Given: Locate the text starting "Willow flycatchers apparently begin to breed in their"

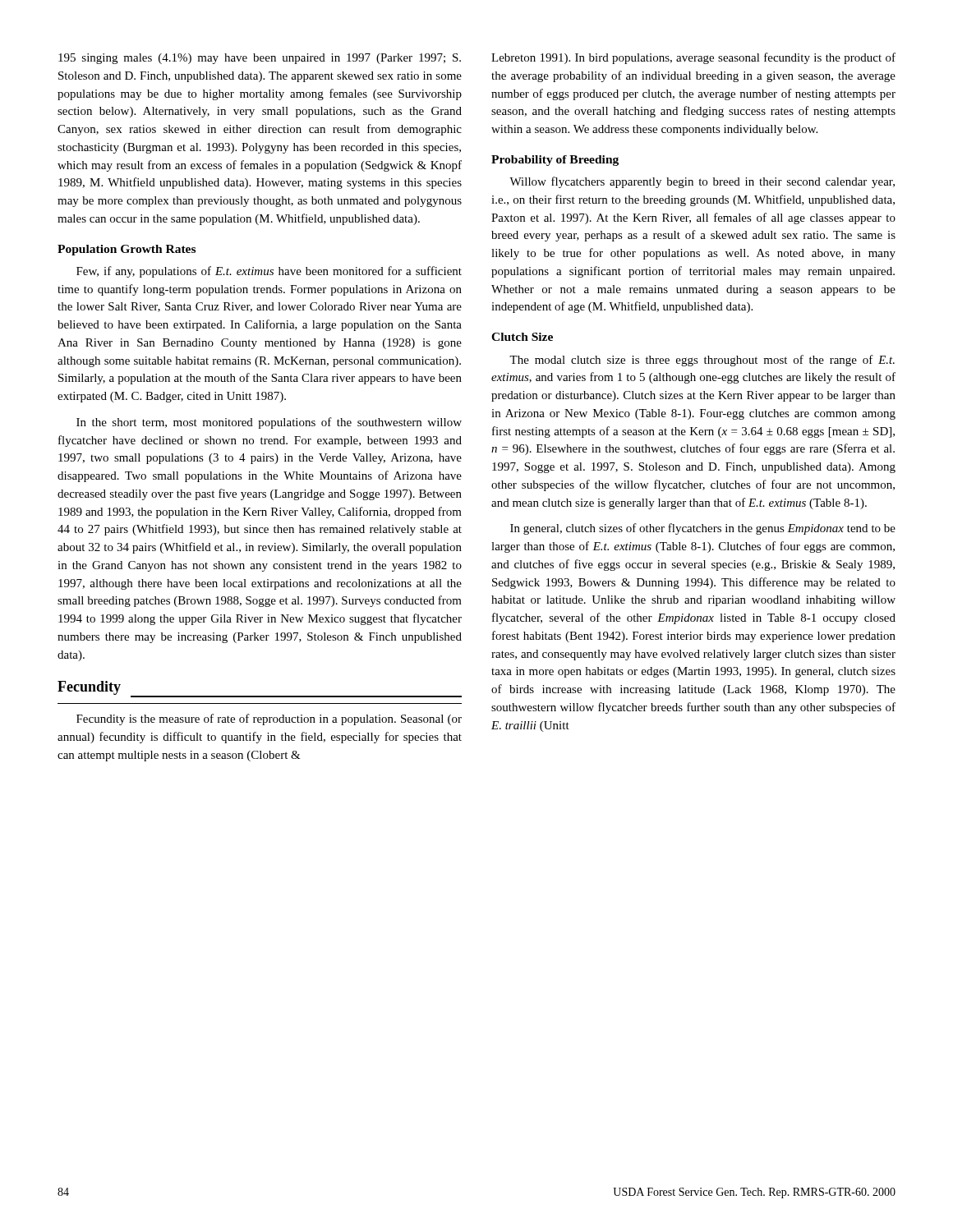Looking at the screenshot, I should click(693, 245).
